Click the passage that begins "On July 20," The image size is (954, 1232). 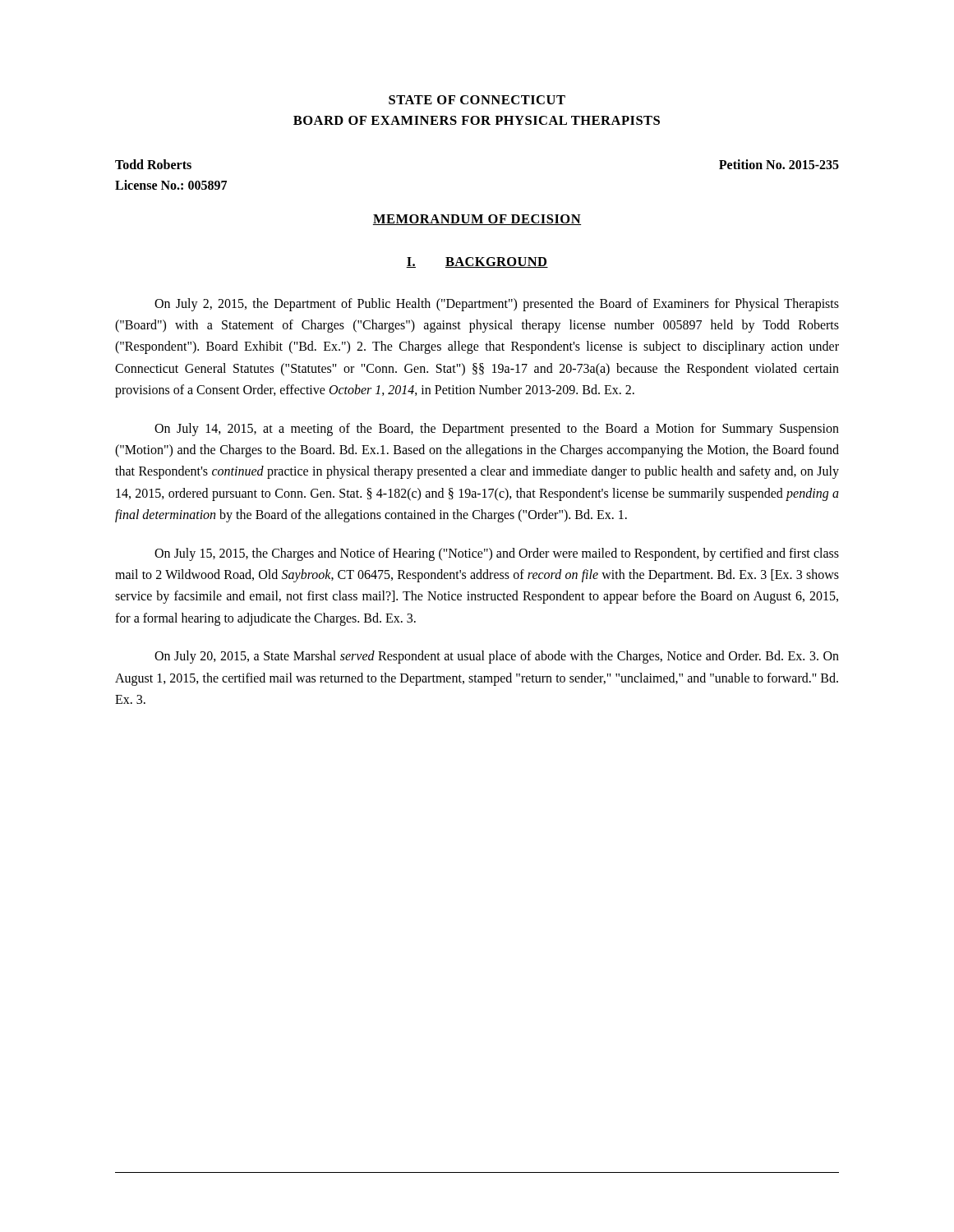tap(477, 678)
